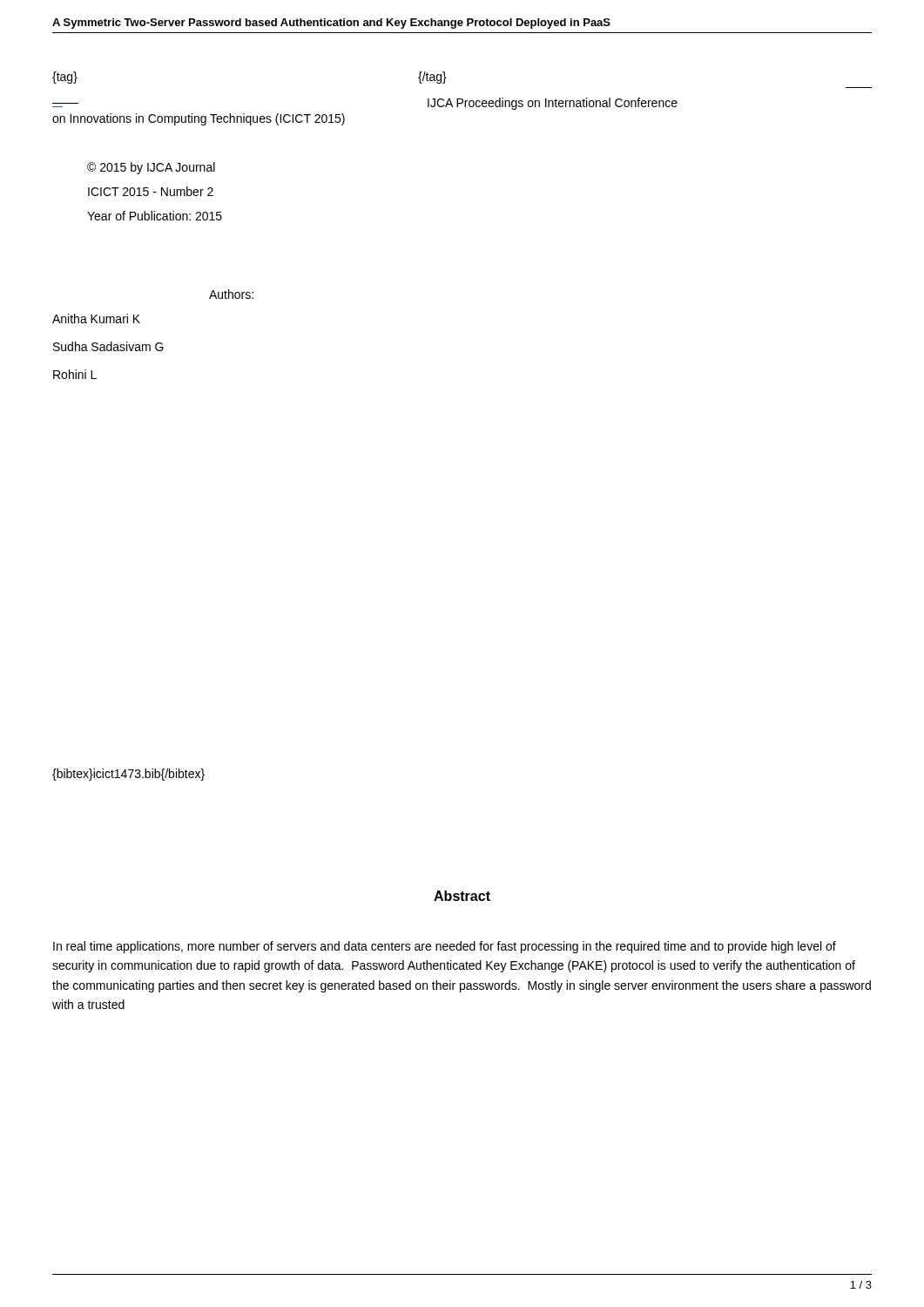Viewport: 924px width, 1307px height.
Task: Find the block on this page that starts "IJCA Proceedings on"
Action: tap(552, 103)
